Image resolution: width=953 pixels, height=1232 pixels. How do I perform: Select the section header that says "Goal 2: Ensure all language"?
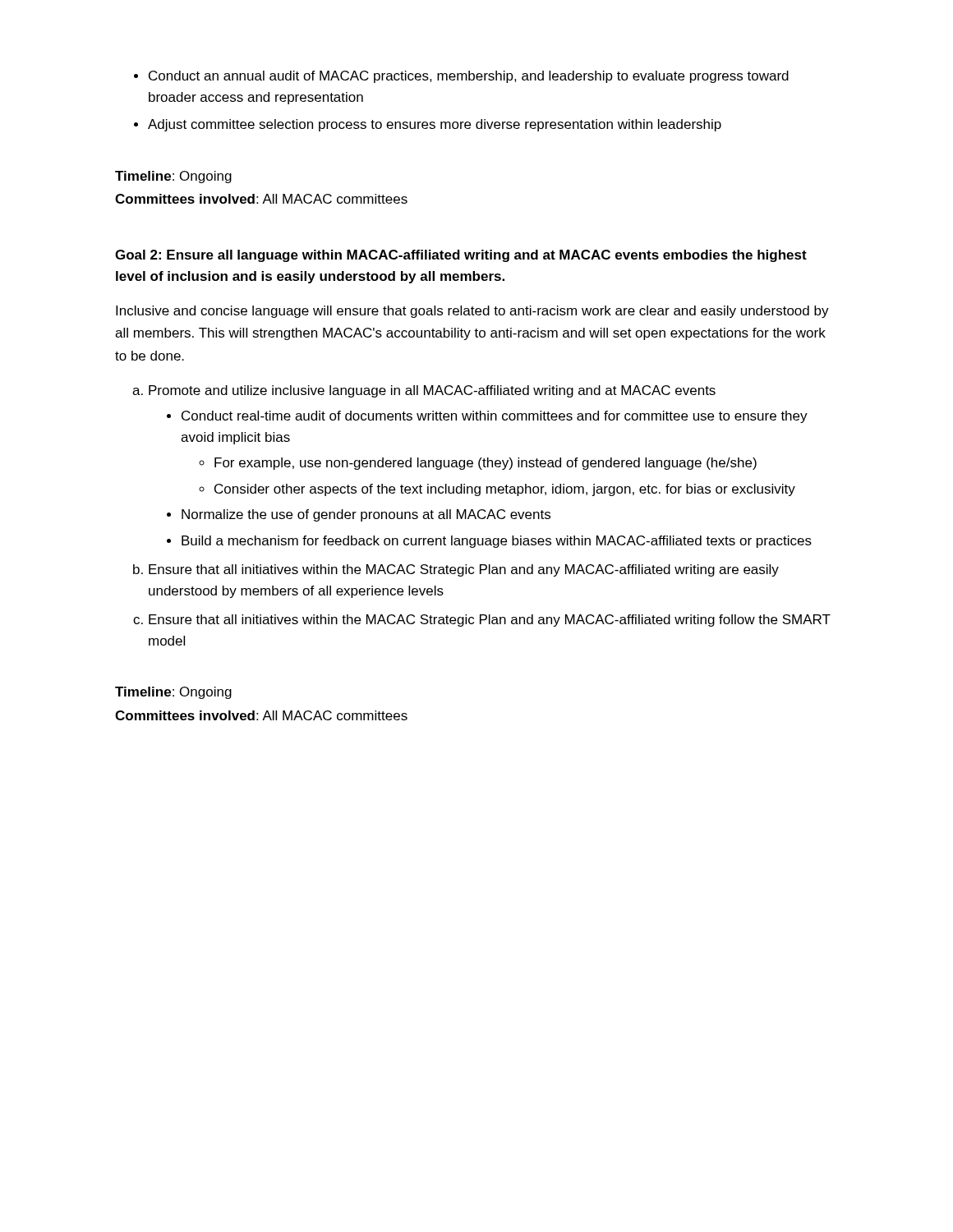461,266
